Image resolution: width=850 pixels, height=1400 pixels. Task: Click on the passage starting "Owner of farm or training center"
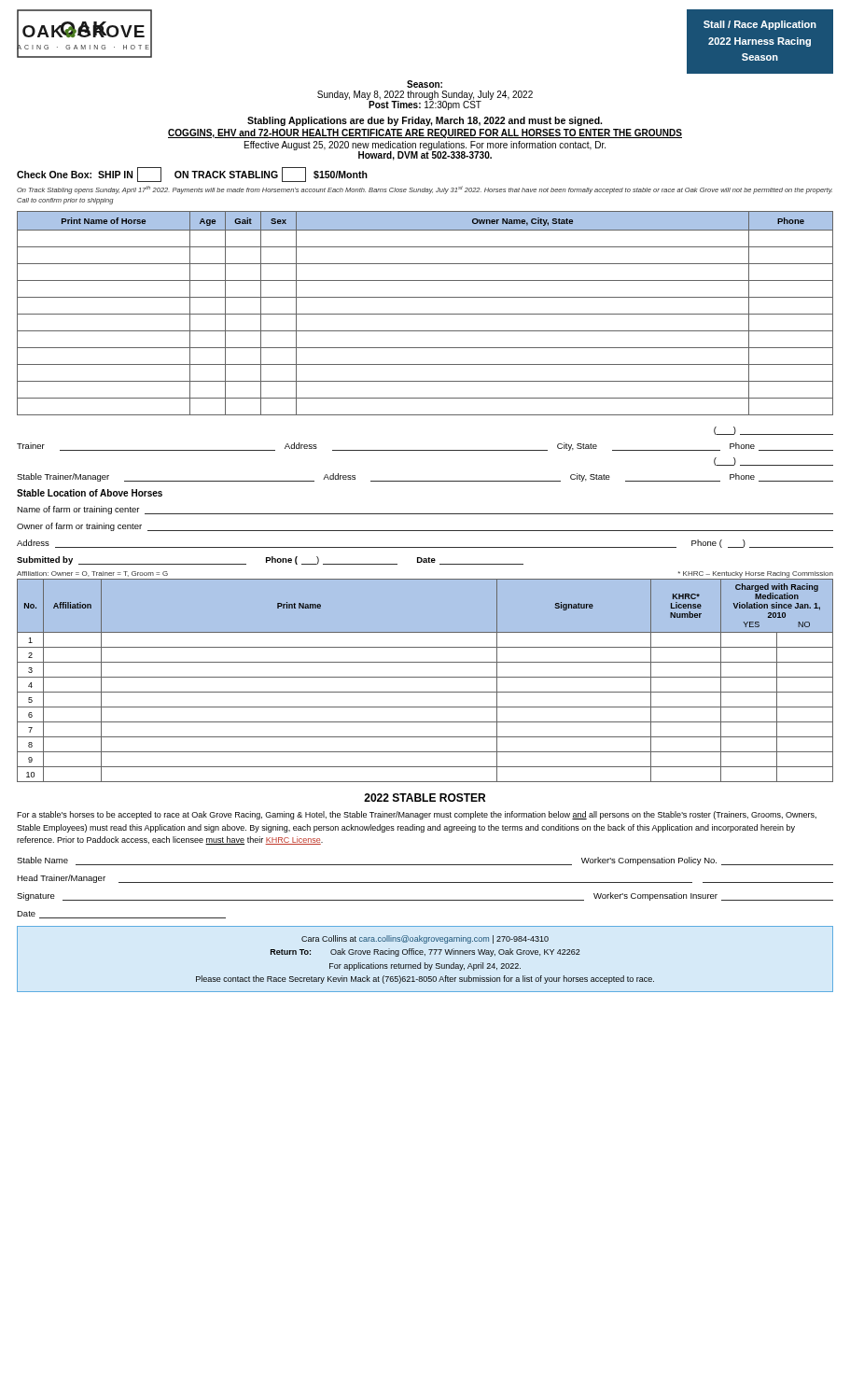(x=425, y=525)
